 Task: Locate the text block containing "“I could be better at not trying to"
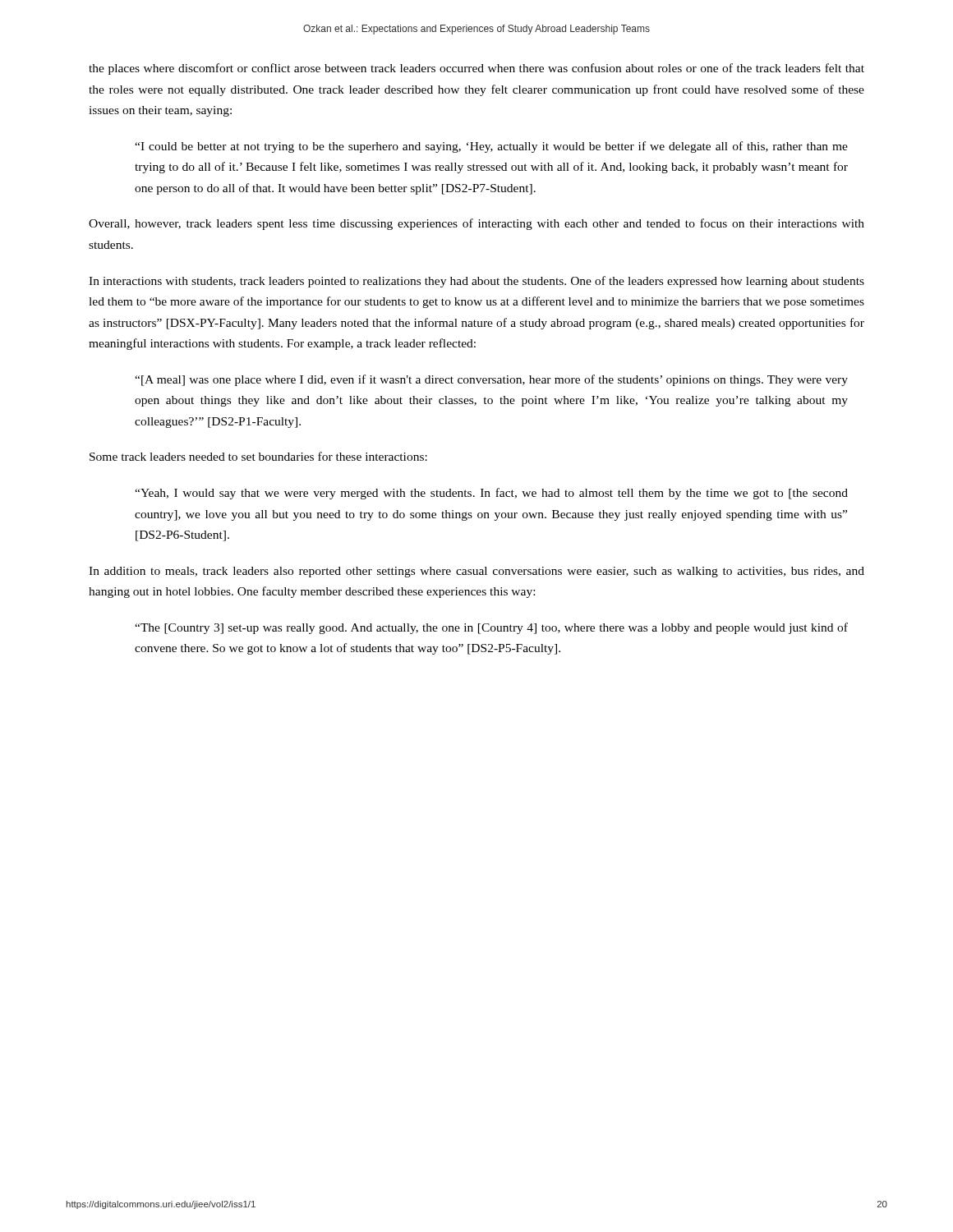pos(491,167)
